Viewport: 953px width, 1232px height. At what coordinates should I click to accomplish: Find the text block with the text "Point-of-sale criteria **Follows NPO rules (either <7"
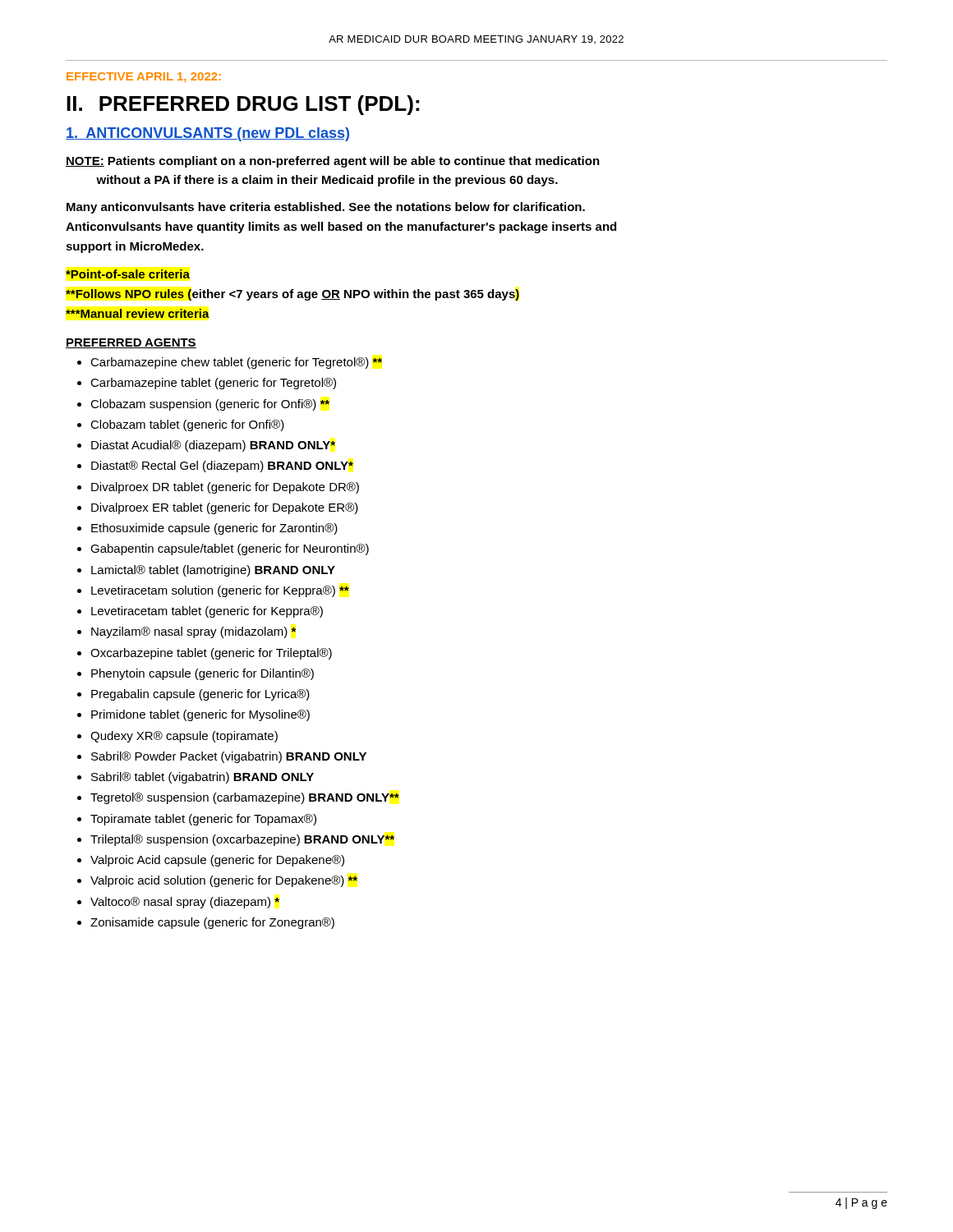pos(293,294)
